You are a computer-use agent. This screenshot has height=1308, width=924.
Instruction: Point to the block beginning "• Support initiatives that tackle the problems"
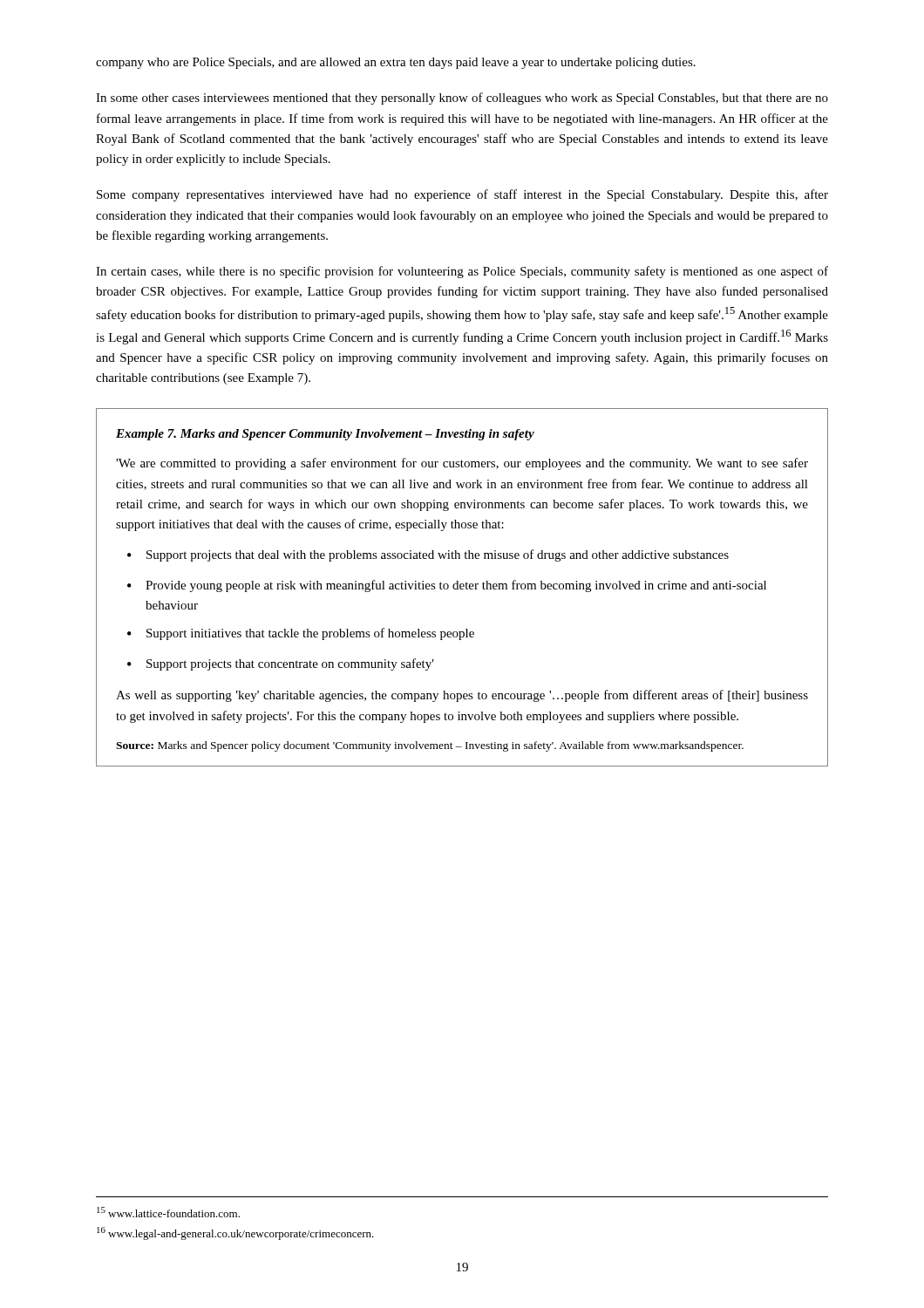click(x=467, y=635)
